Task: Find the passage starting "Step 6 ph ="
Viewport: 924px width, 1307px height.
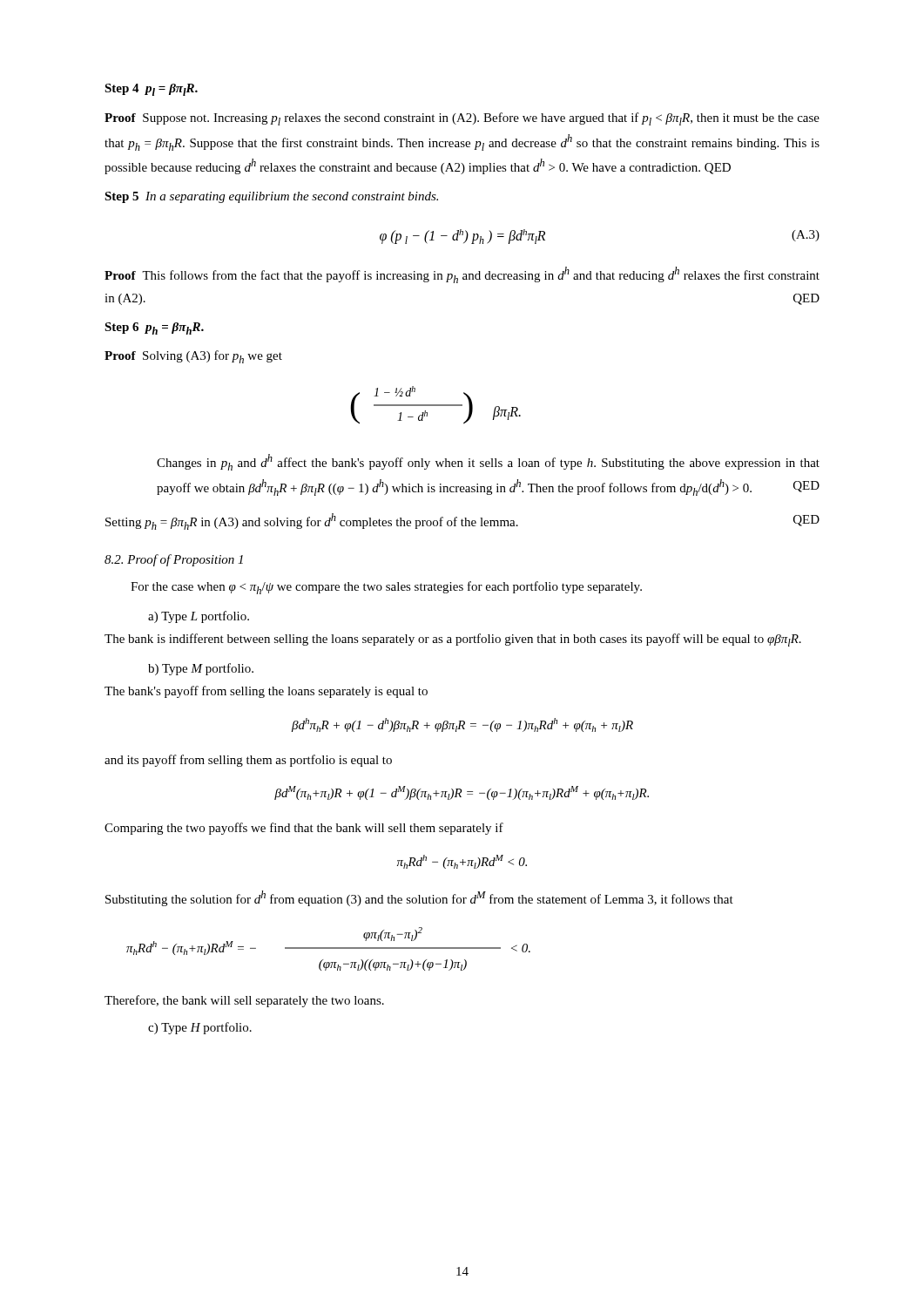Action: coord(154,328)
